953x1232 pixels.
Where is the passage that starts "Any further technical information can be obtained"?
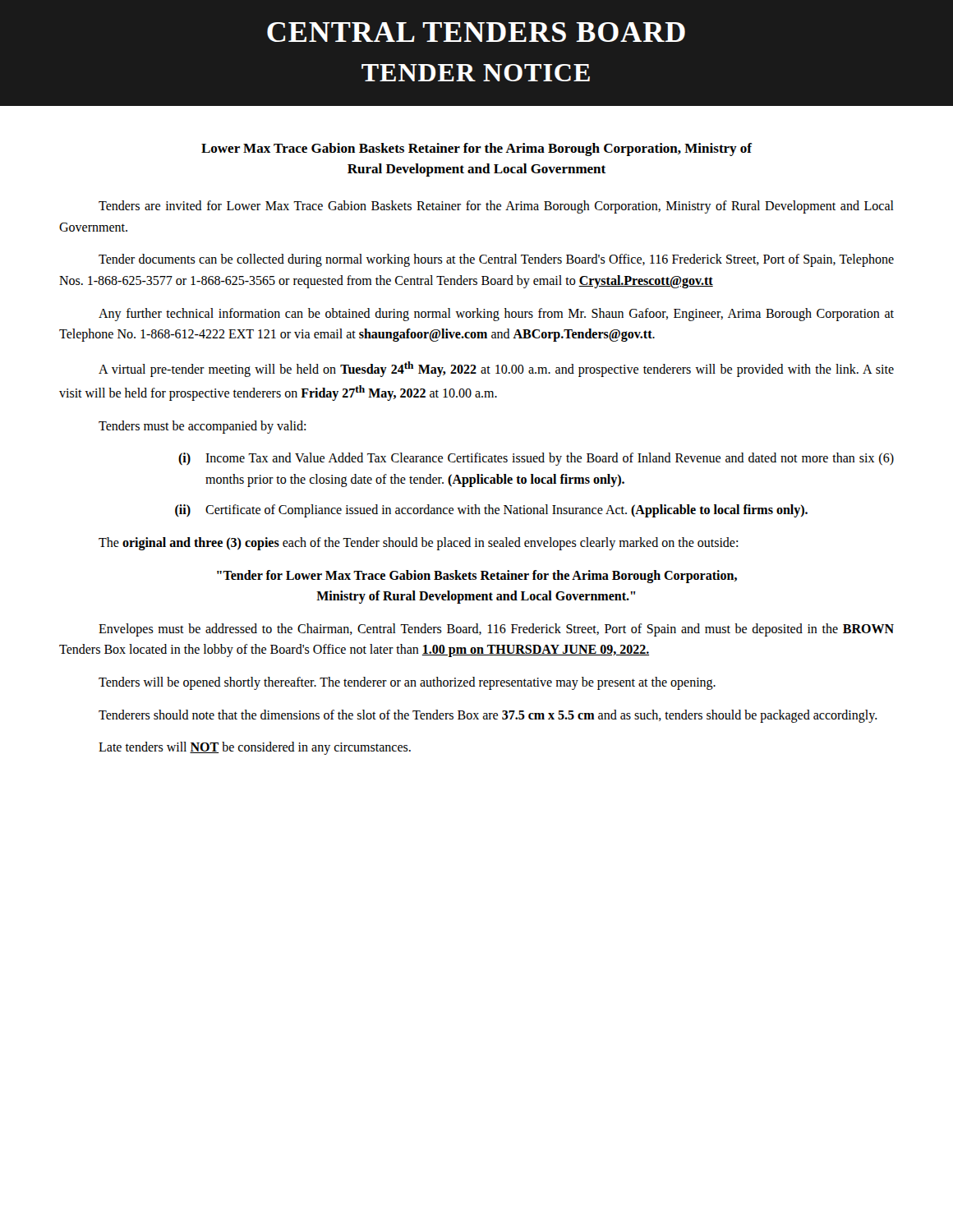(x=476, y=324)
